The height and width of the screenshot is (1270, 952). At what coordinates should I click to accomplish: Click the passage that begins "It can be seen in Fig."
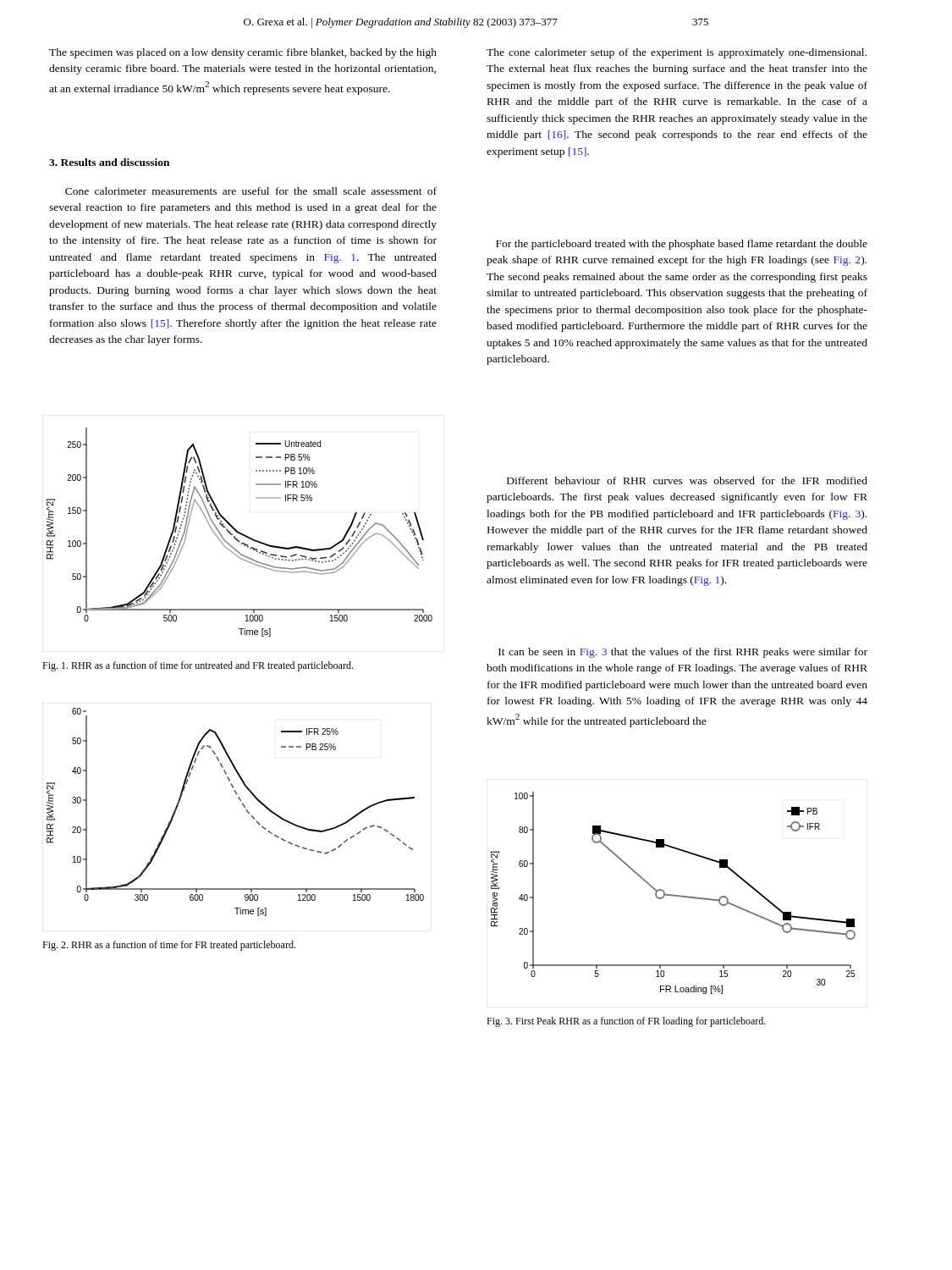[677, 686]
